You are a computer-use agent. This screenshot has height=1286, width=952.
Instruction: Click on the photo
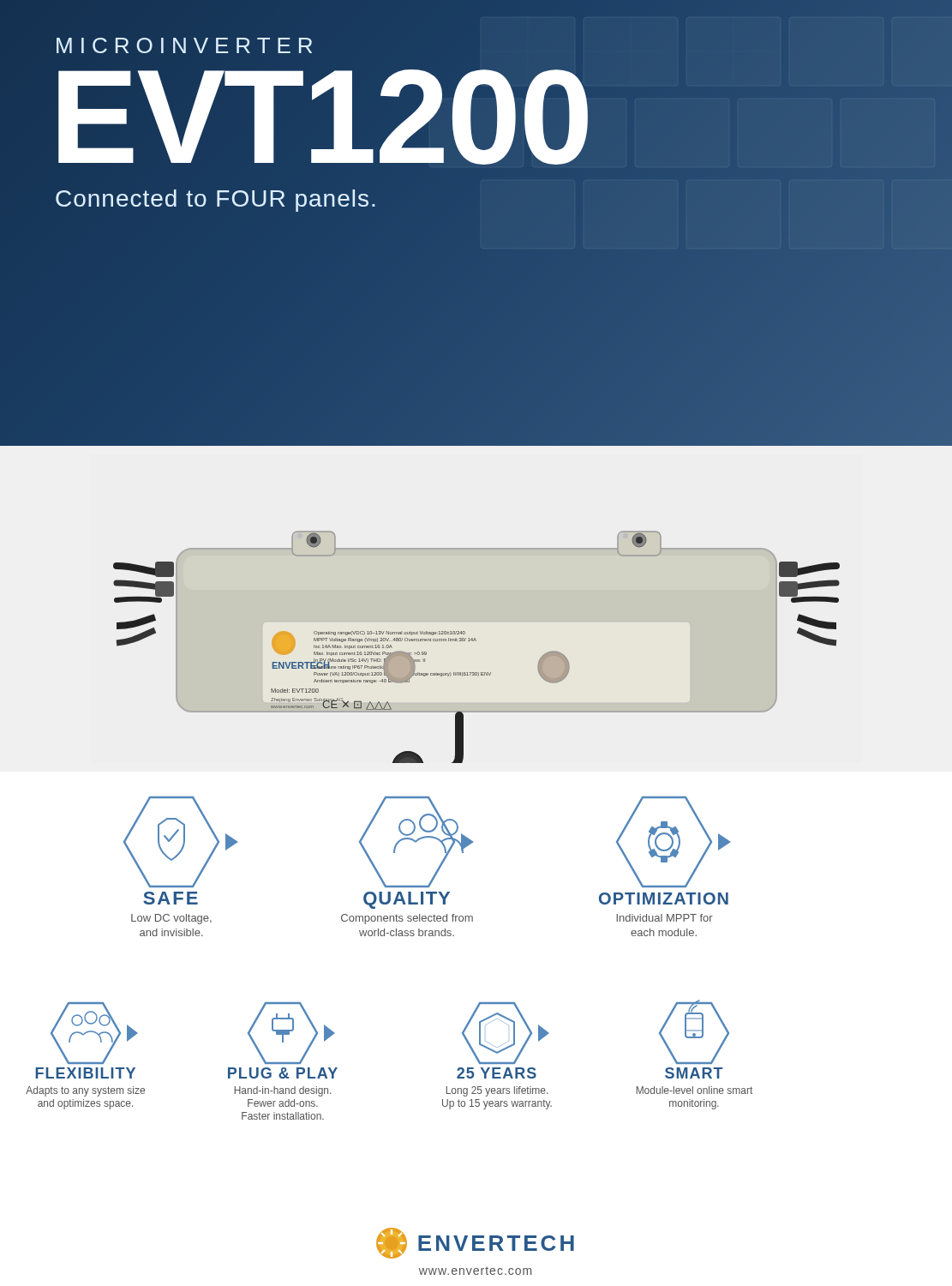pos(476,609)
